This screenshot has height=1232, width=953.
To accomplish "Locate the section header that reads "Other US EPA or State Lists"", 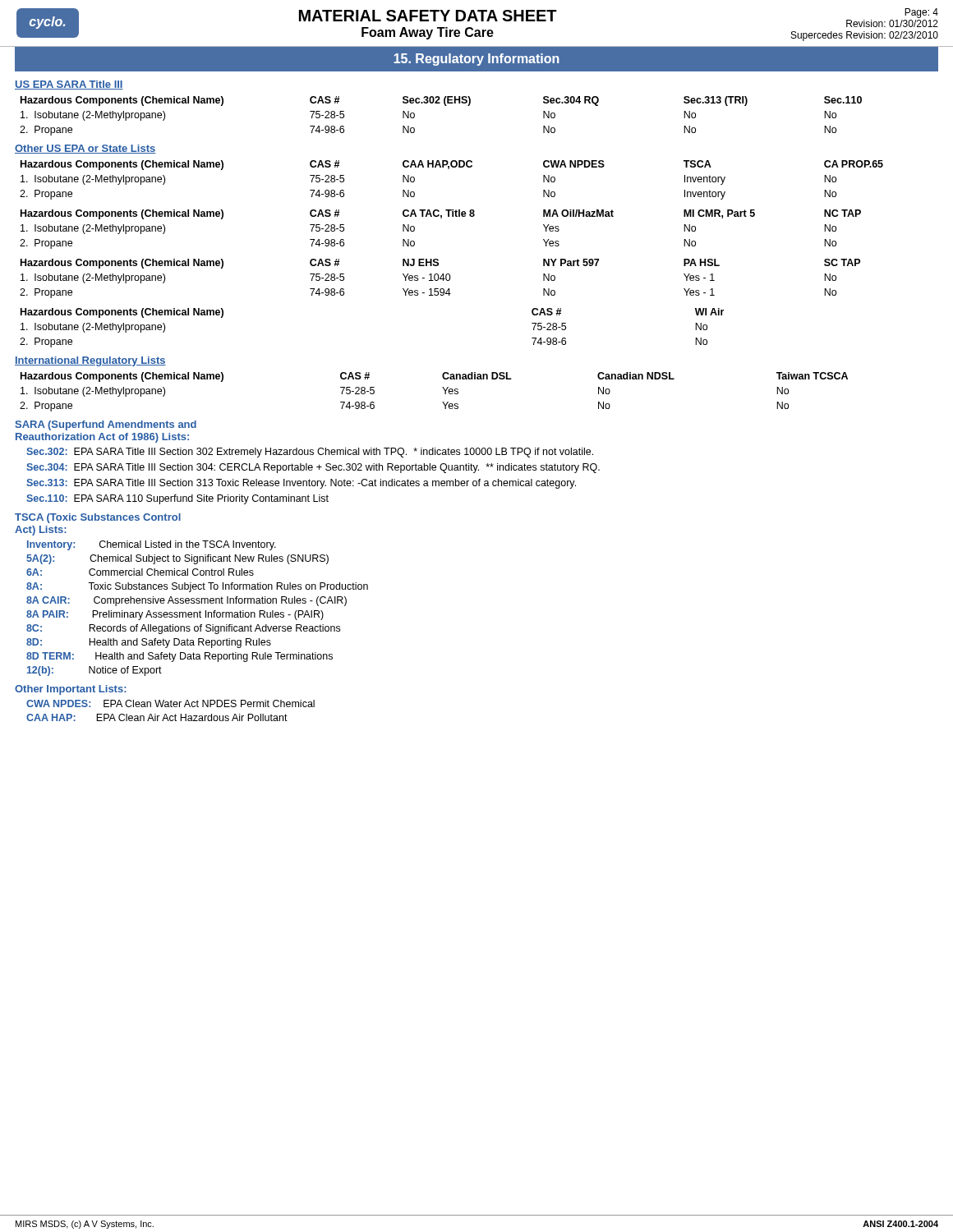I will tap(85, 148).
